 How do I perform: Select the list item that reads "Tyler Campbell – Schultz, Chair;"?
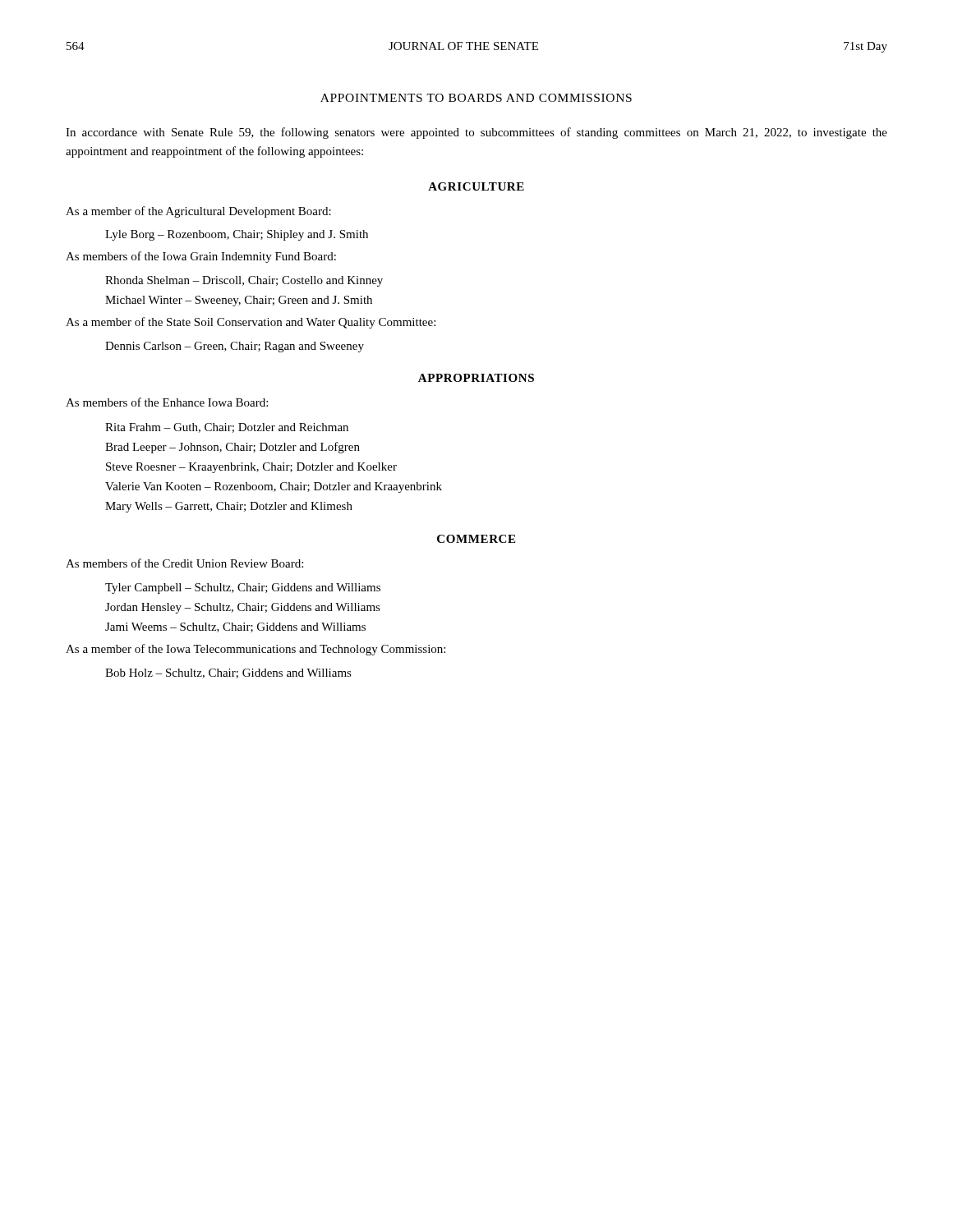[x=243, y=607]
